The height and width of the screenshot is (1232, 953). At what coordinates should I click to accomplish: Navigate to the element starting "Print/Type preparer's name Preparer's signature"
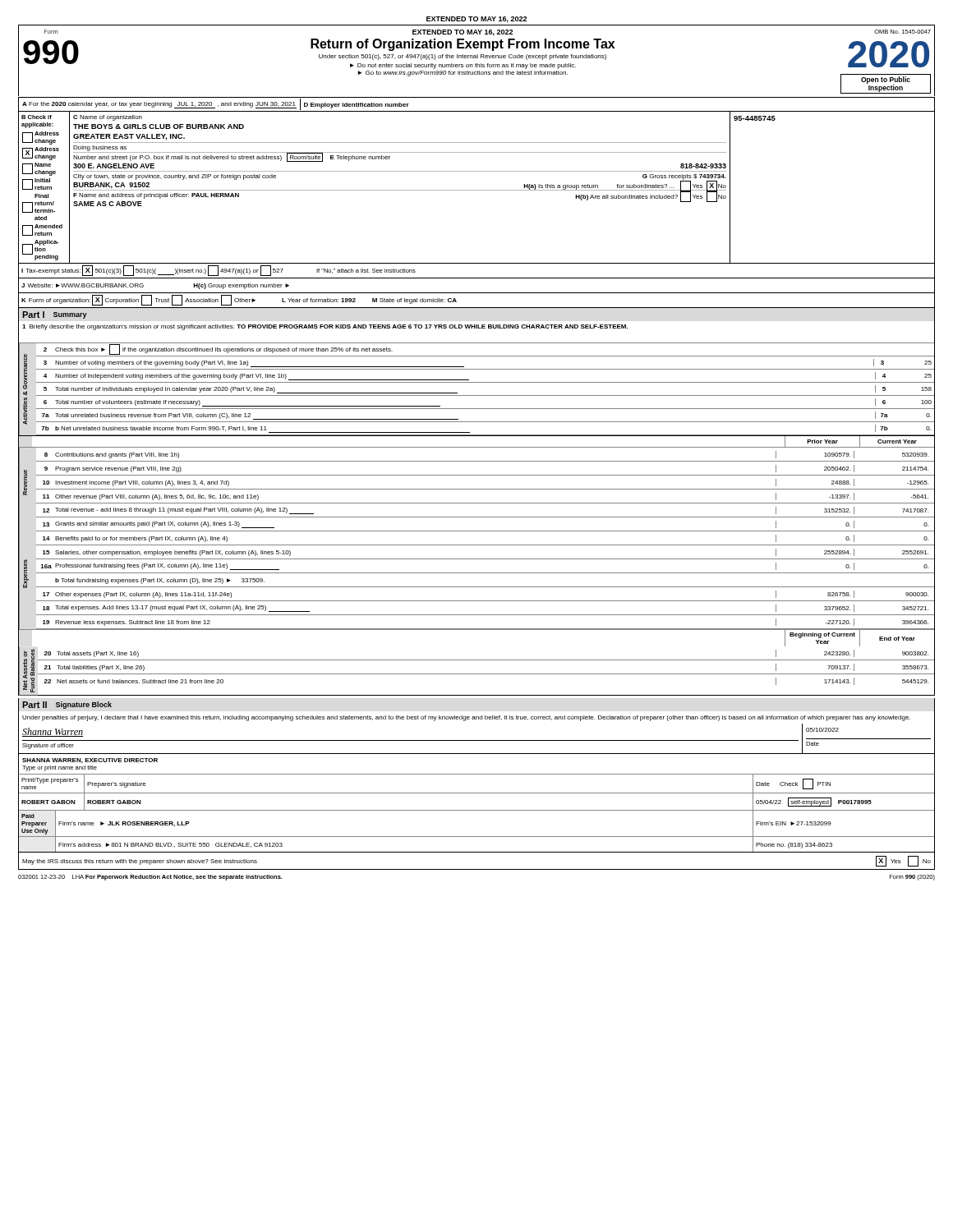point(476,813)
